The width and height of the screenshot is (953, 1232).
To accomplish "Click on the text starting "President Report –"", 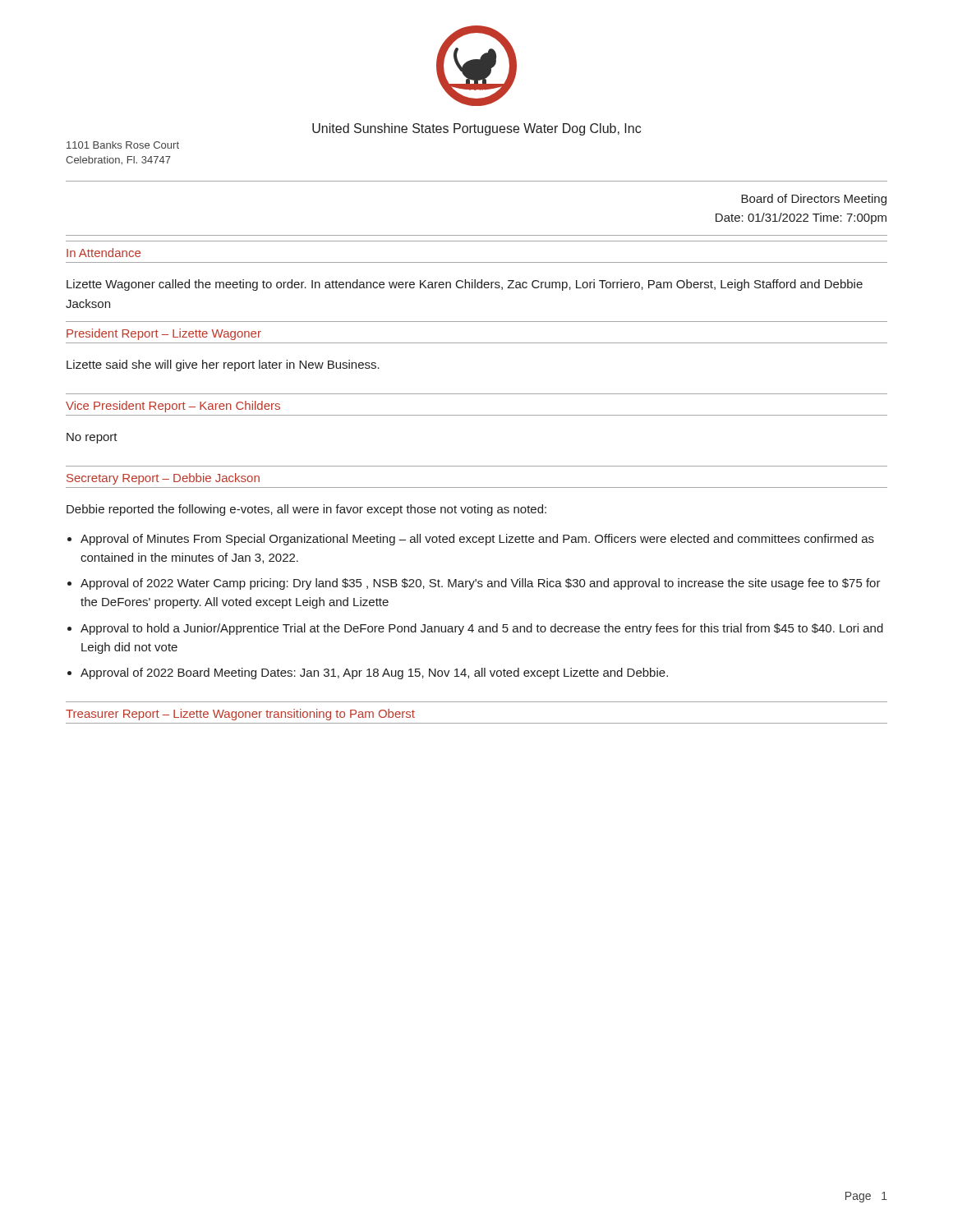I will click(x=163, y=333).
